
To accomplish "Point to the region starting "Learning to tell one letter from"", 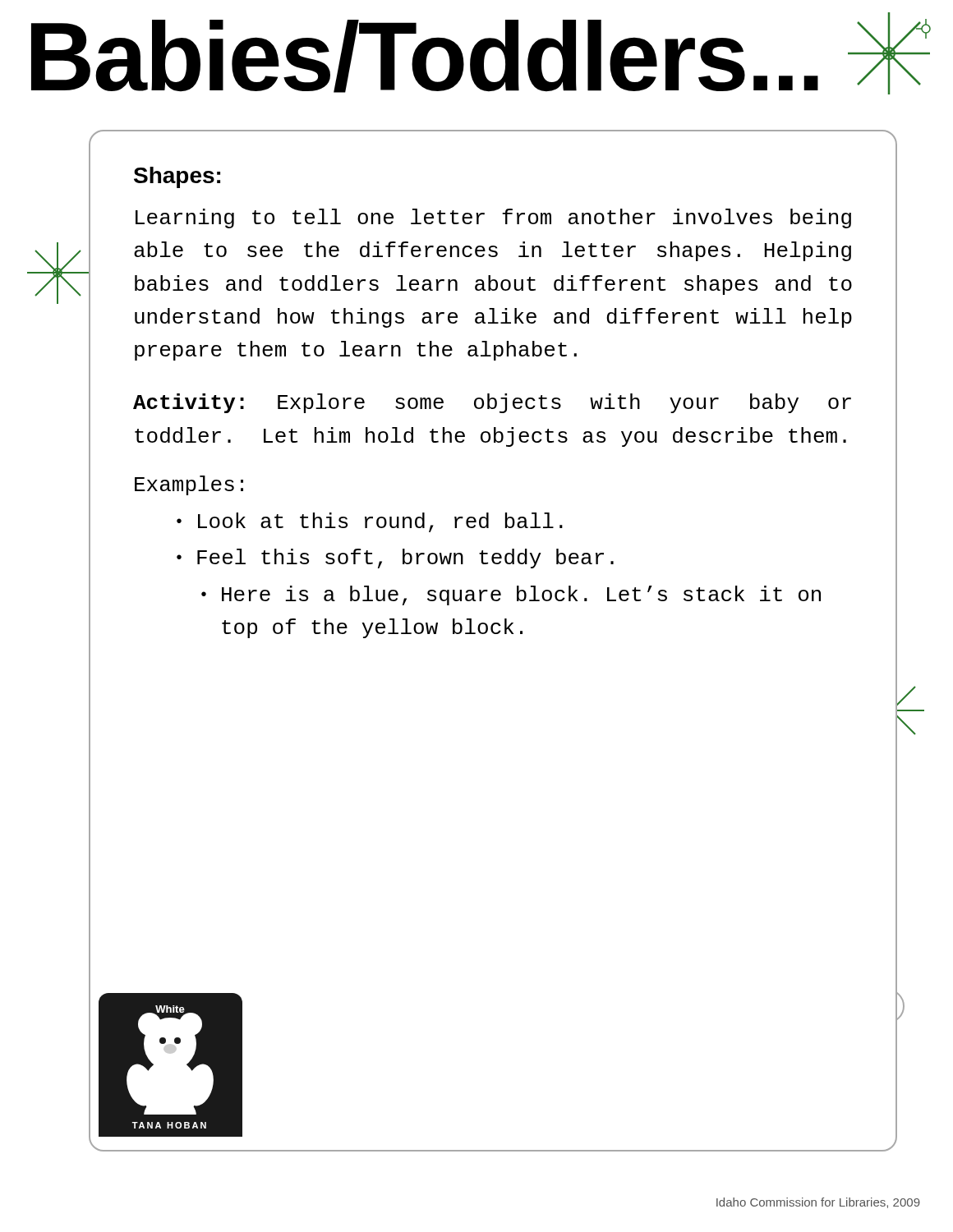I will (493, 285).
